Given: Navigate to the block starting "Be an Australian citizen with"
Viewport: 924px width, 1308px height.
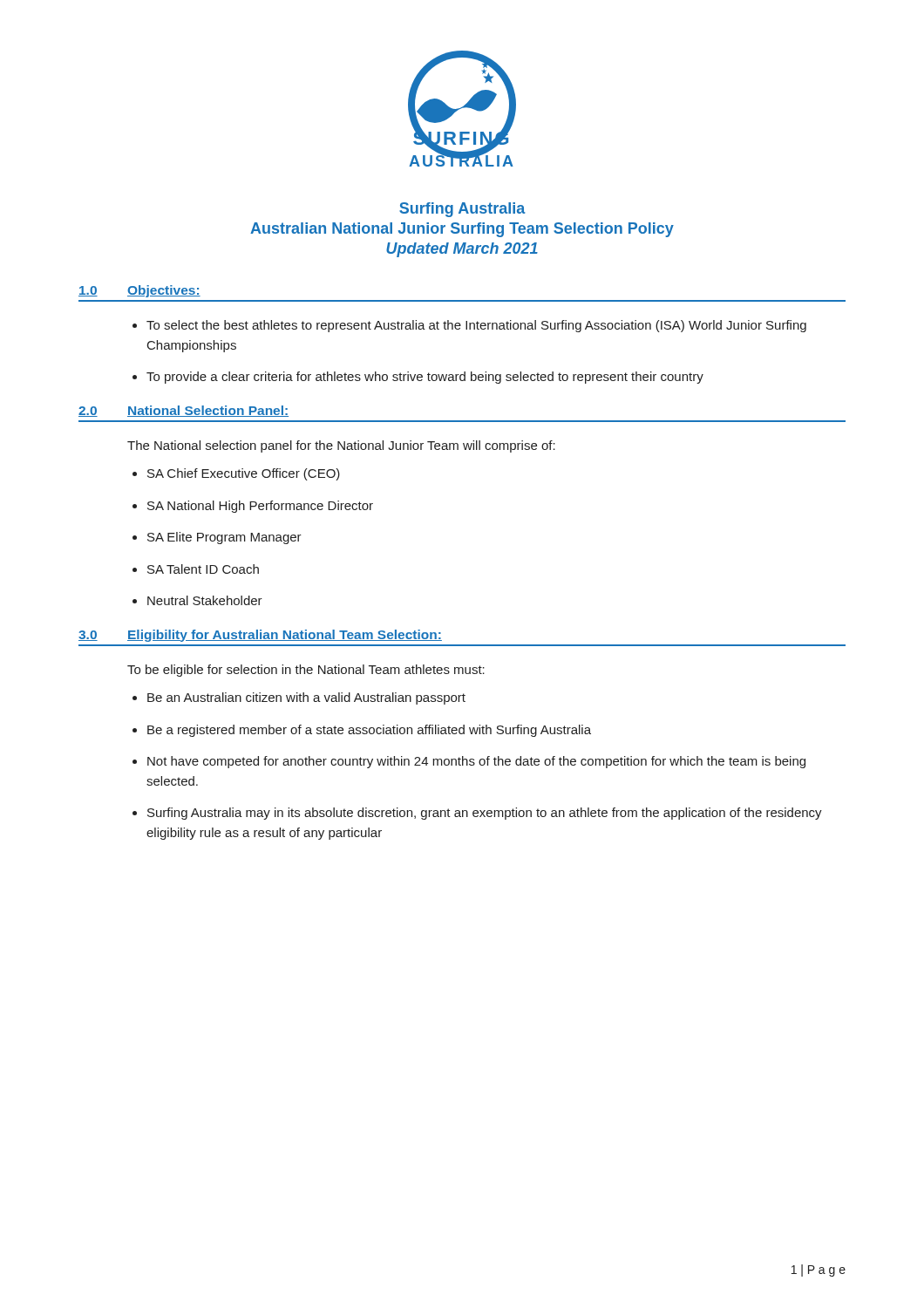Looking at the screenshot, I should tap(306, 697).
